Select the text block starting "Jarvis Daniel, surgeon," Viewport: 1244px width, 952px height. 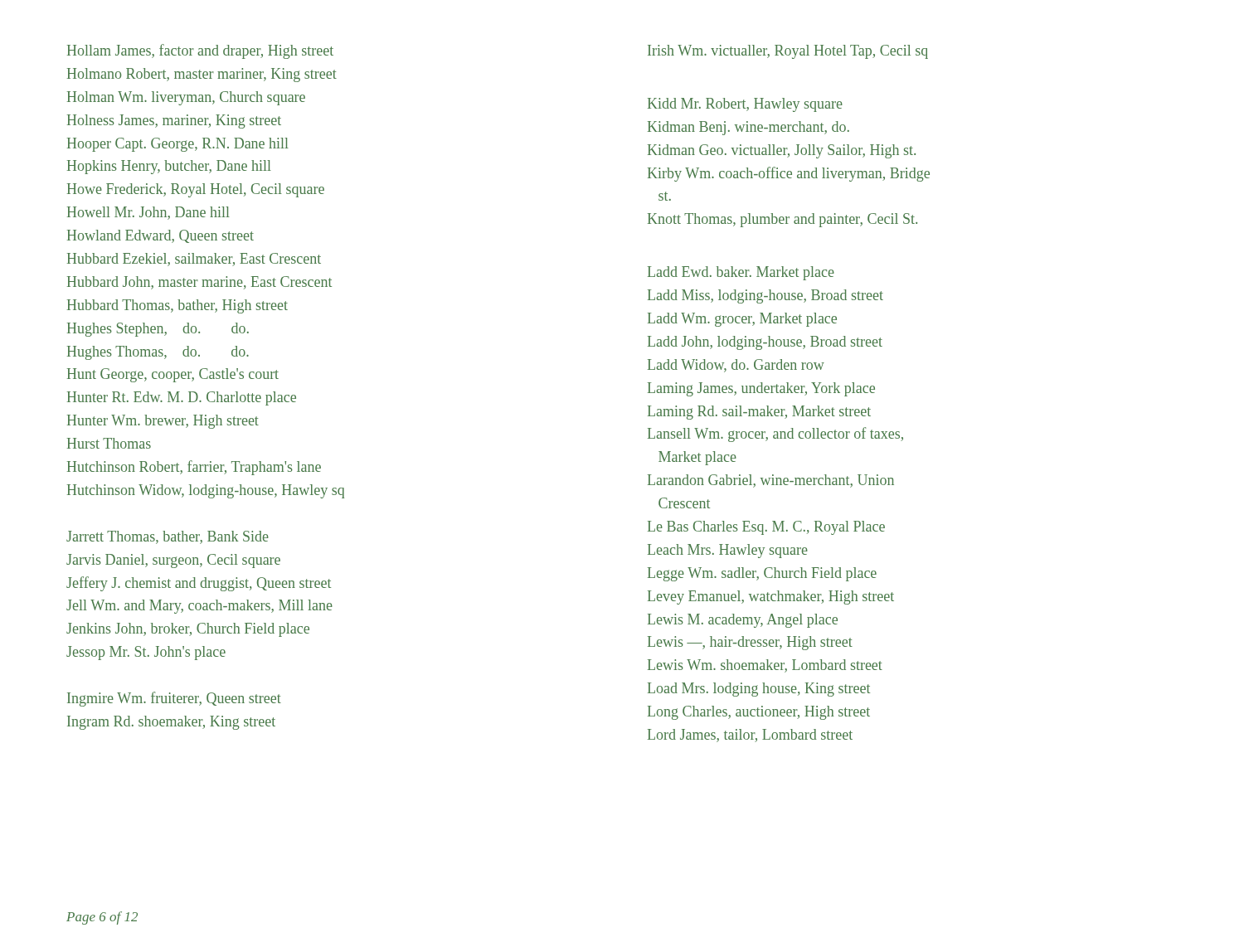click(174, 559)
